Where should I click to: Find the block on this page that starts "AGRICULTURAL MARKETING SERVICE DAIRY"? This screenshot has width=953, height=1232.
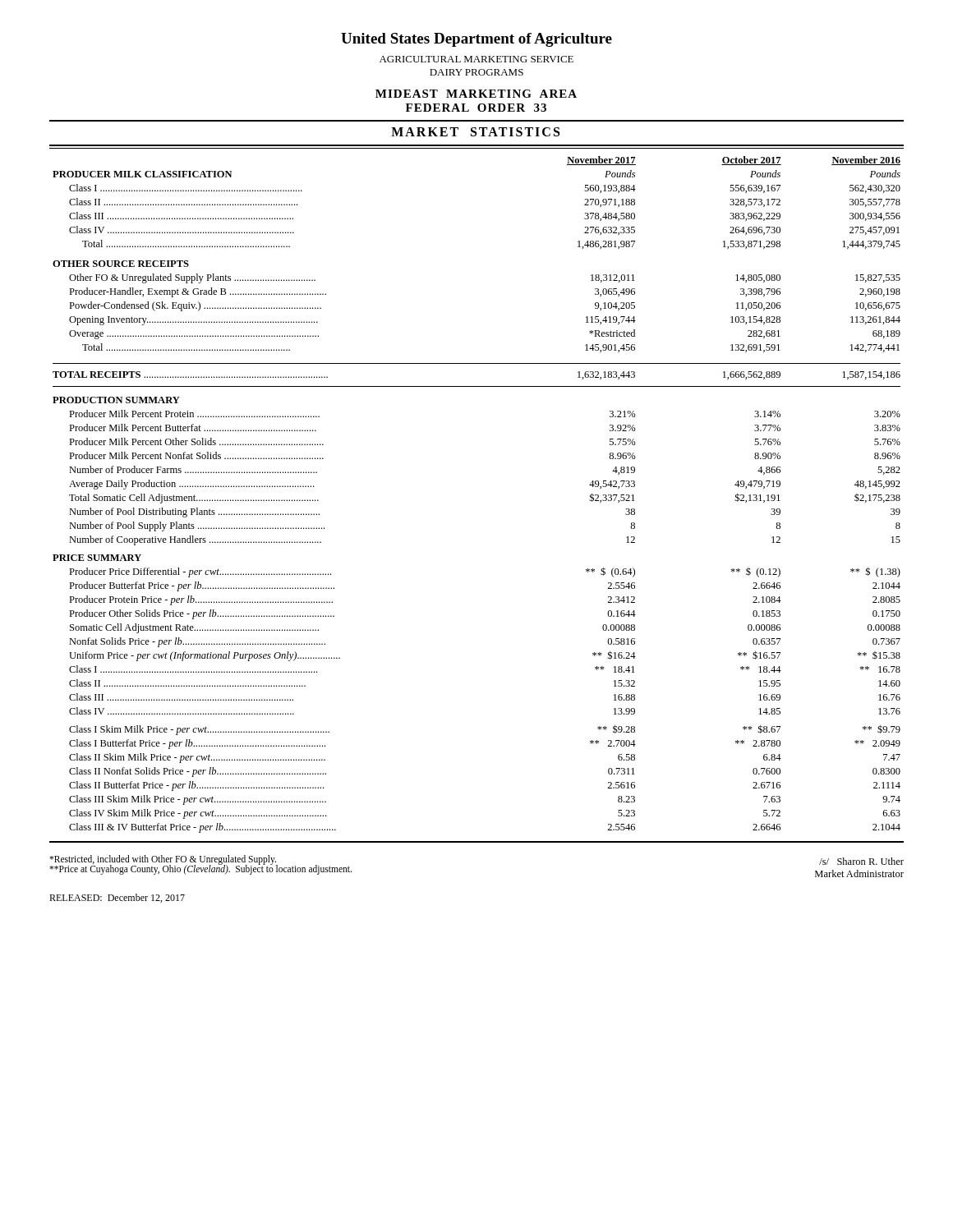pos(476,66)
